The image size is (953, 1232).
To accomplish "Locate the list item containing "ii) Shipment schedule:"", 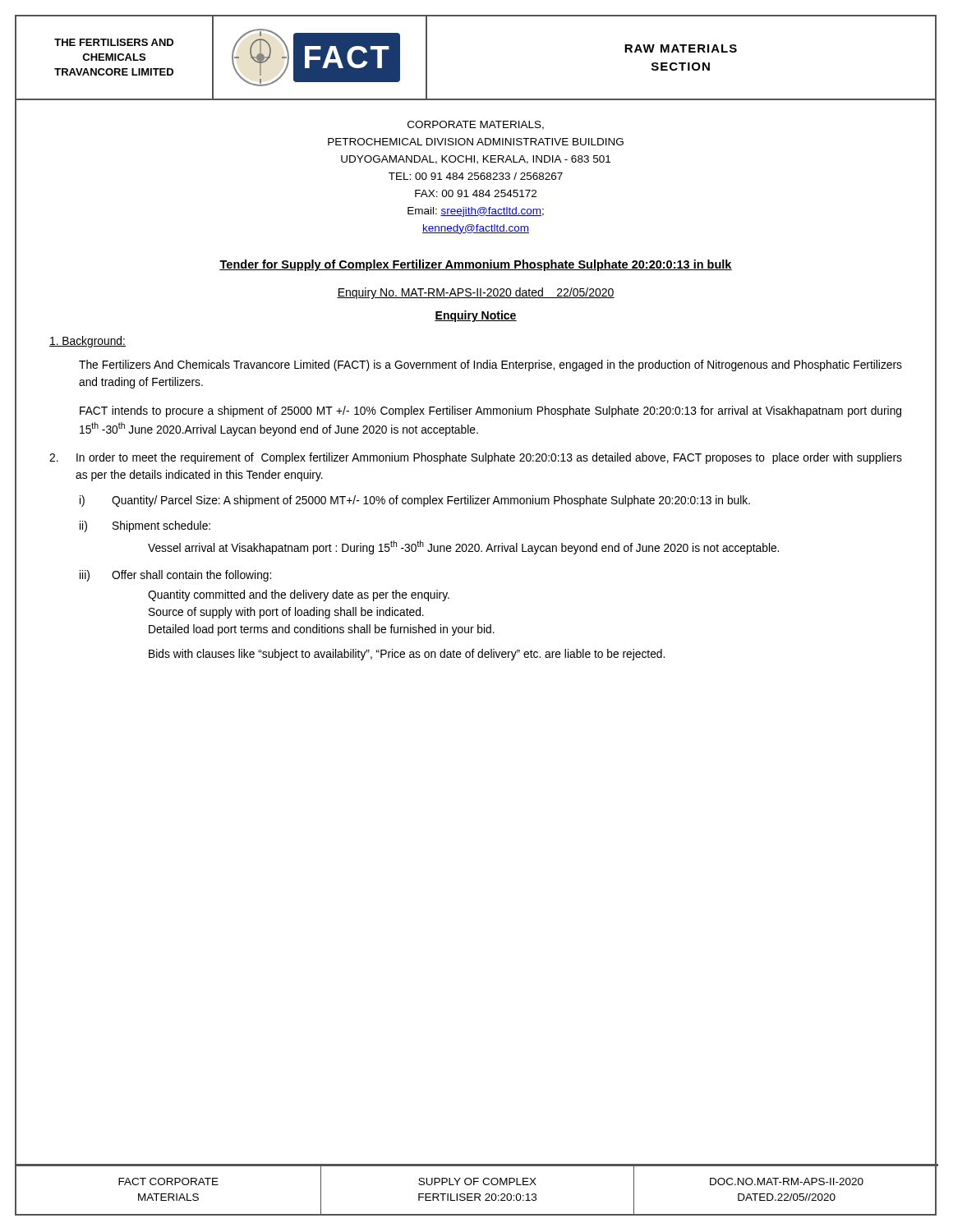I will point(145,526).
